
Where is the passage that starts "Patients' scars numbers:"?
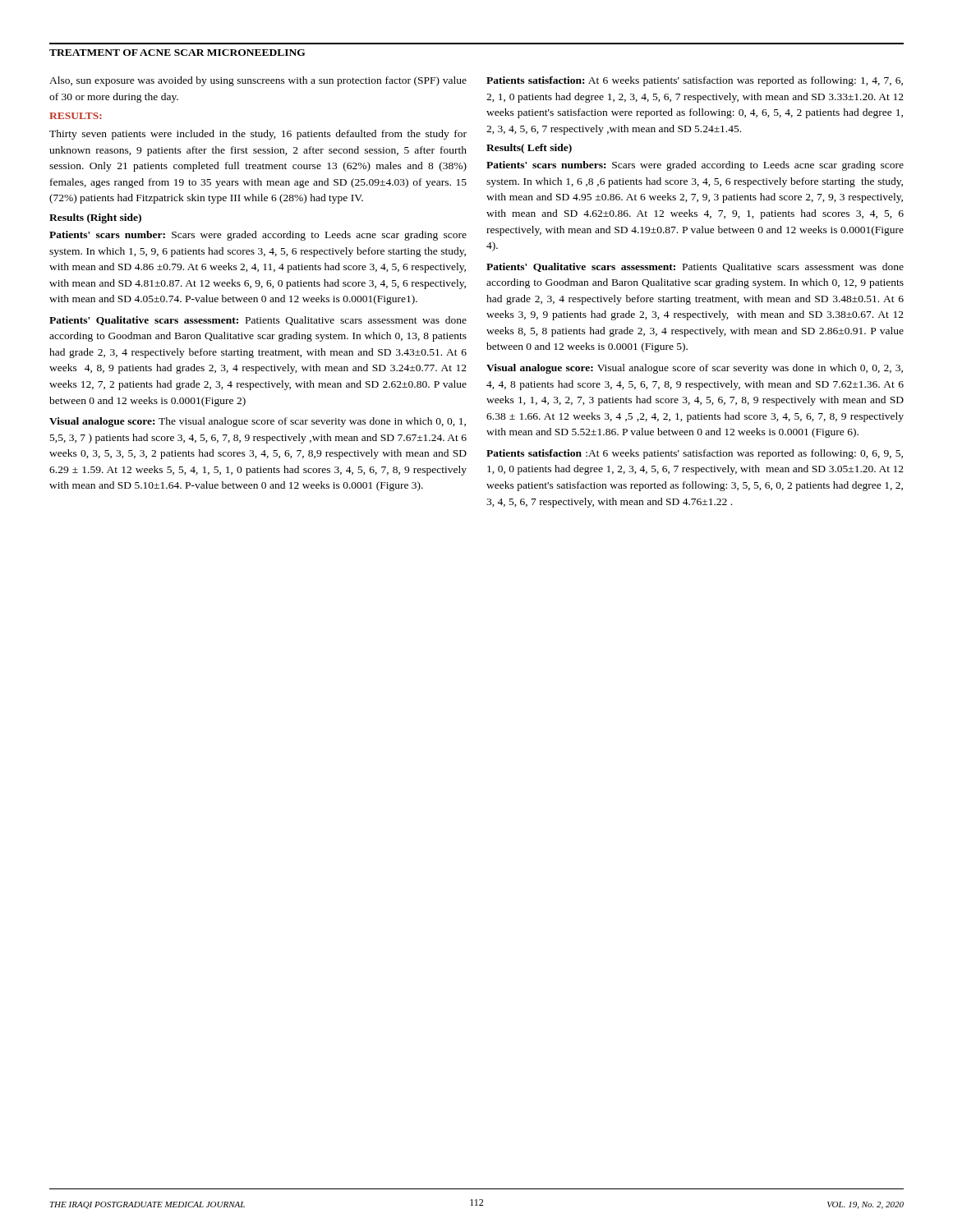click(695, 205)
